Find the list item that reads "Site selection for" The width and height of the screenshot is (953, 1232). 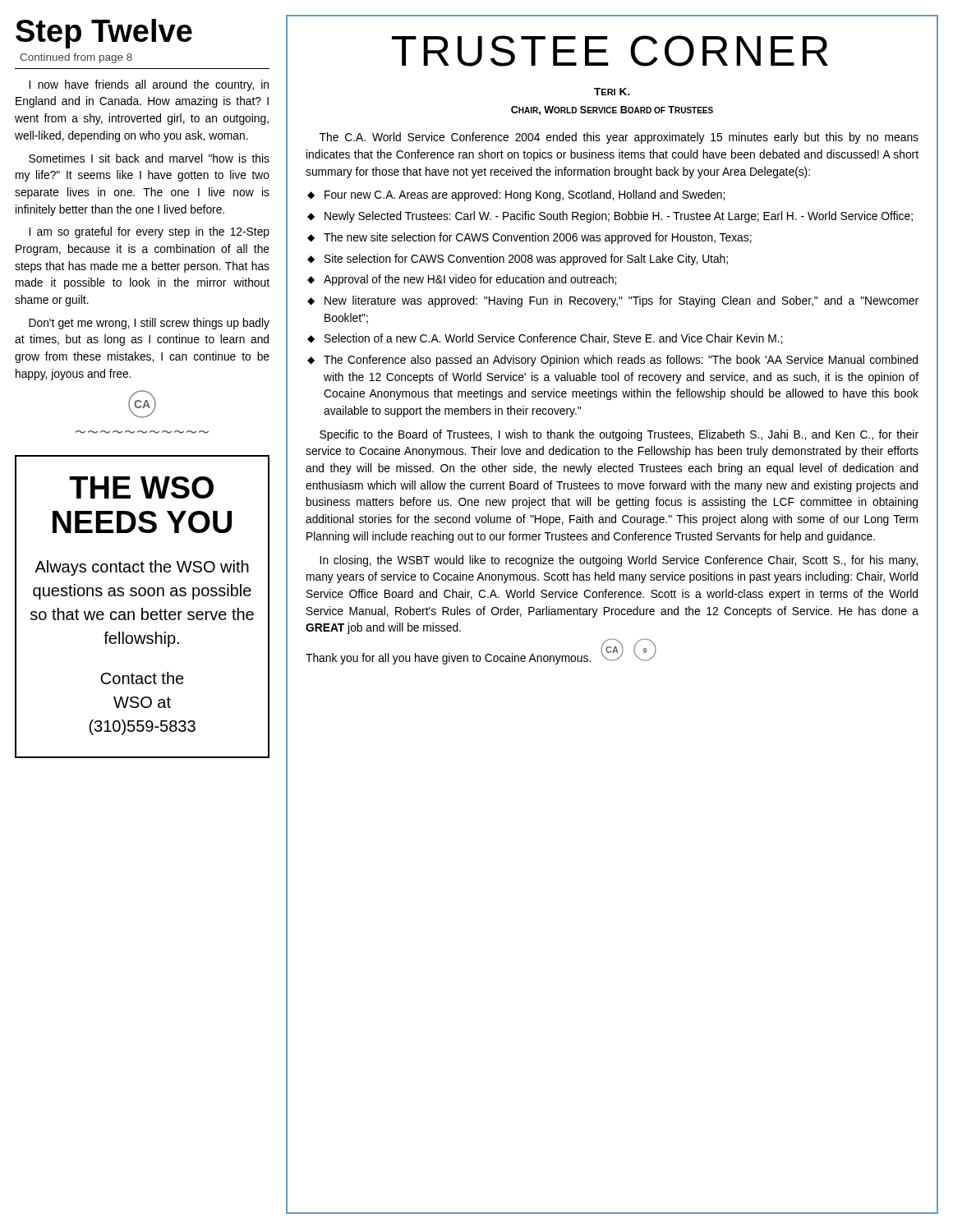pos(612,259)
